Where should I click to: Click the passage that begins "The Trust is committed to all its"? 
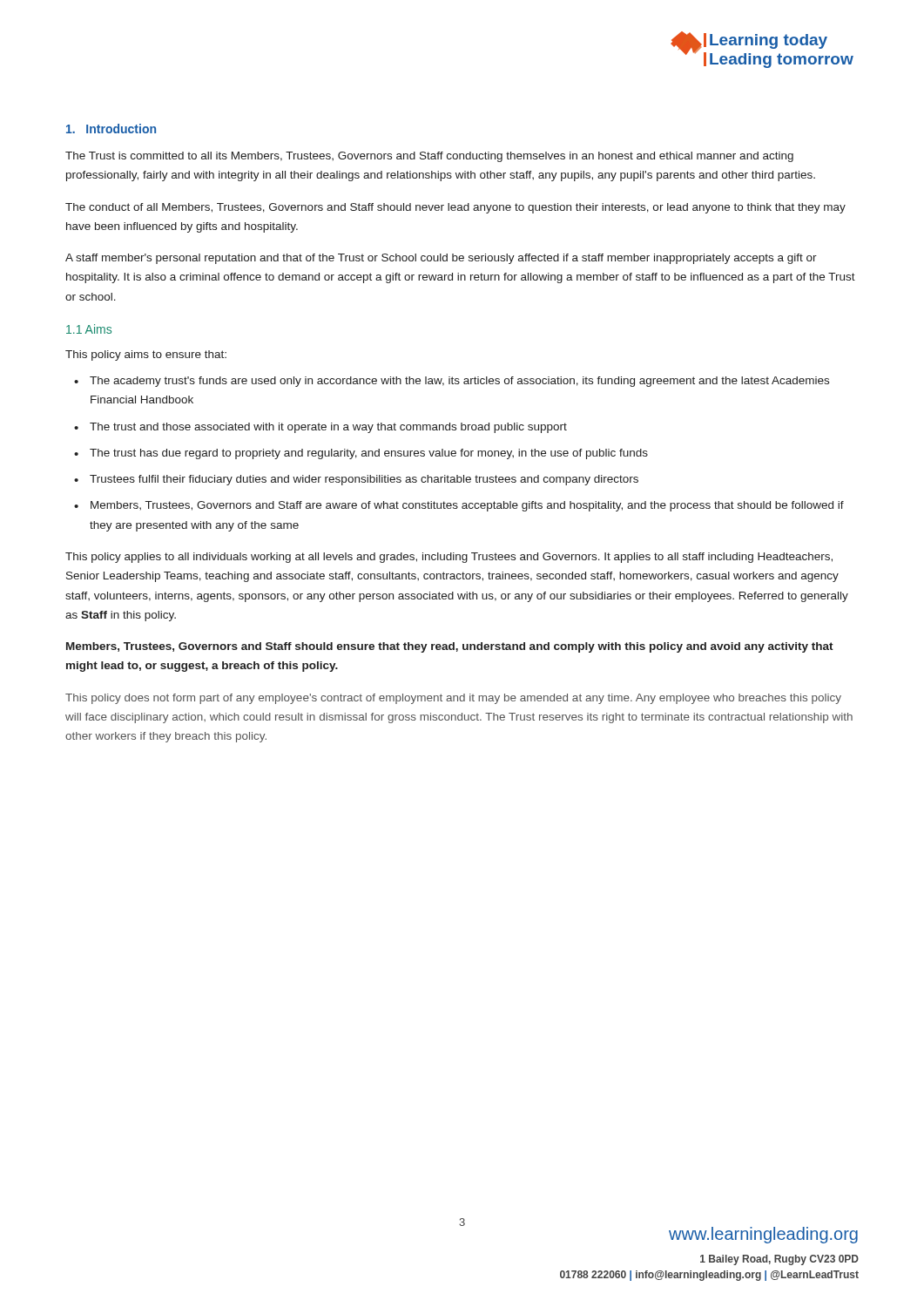pyautogui.click(x=441, y=165)
